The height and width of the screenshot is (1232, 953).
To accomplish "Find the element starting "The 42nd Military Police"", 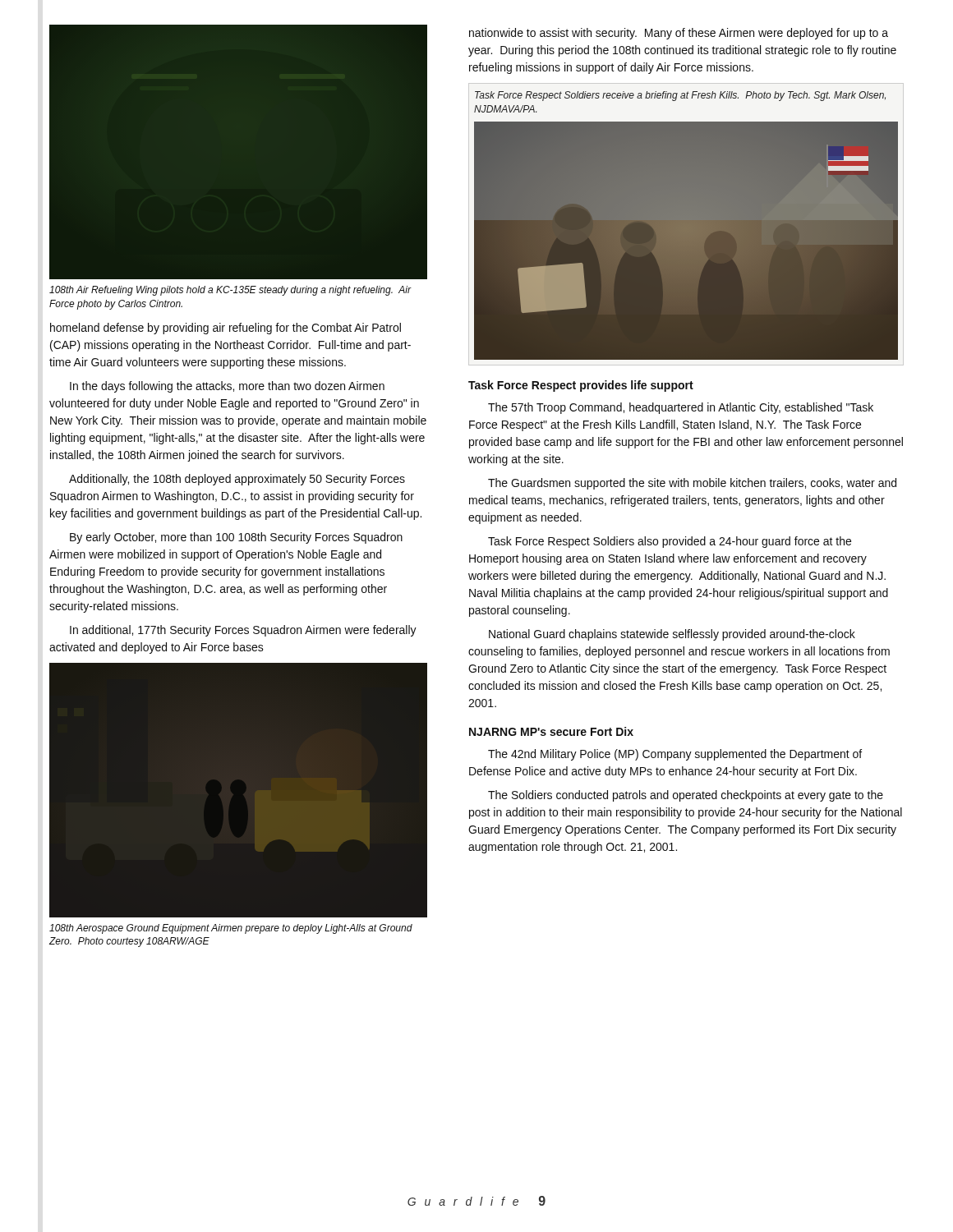I will (686, 763).
